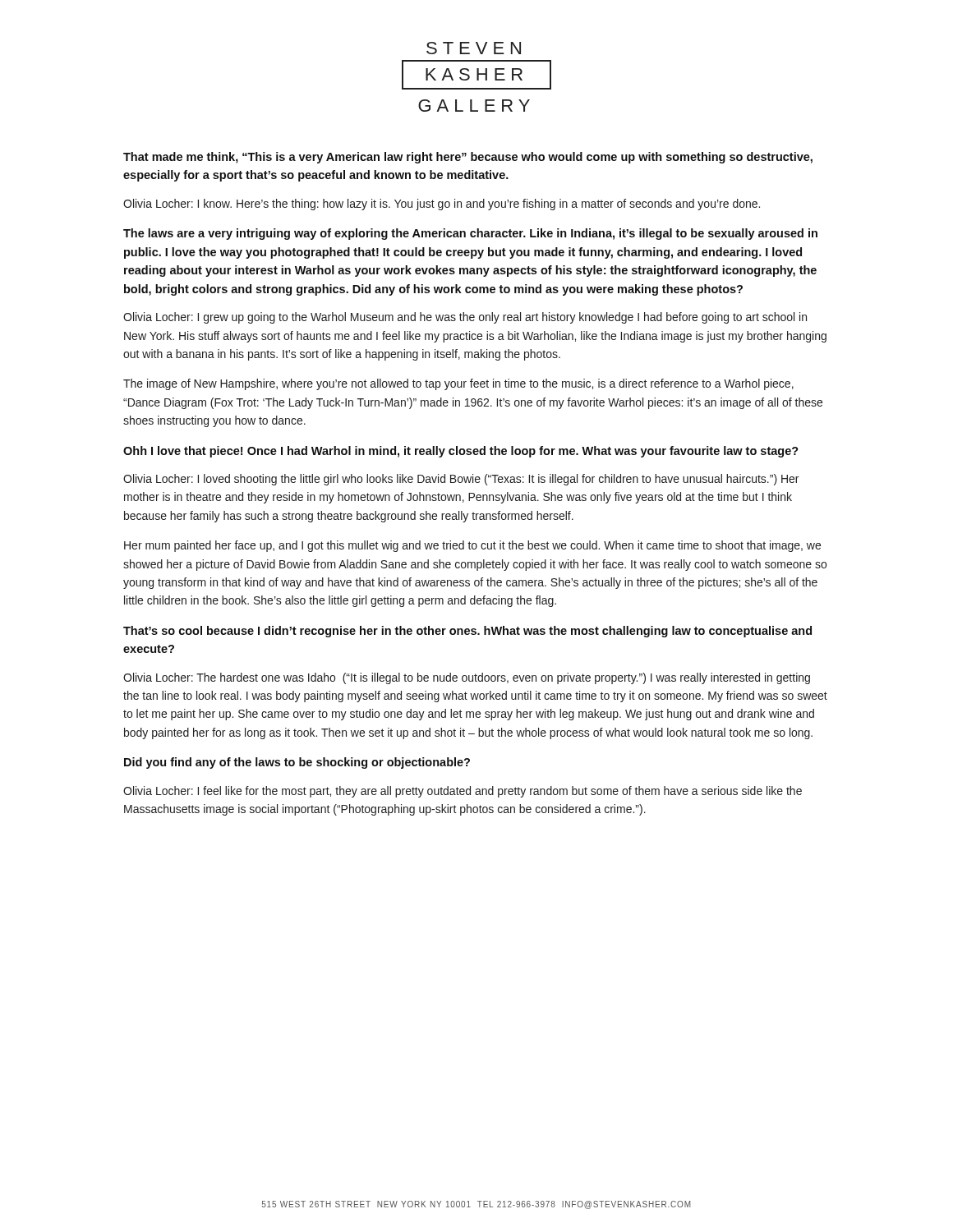Click the passage that begins "The image of"
953x1232 pixels.
point(473,402)
